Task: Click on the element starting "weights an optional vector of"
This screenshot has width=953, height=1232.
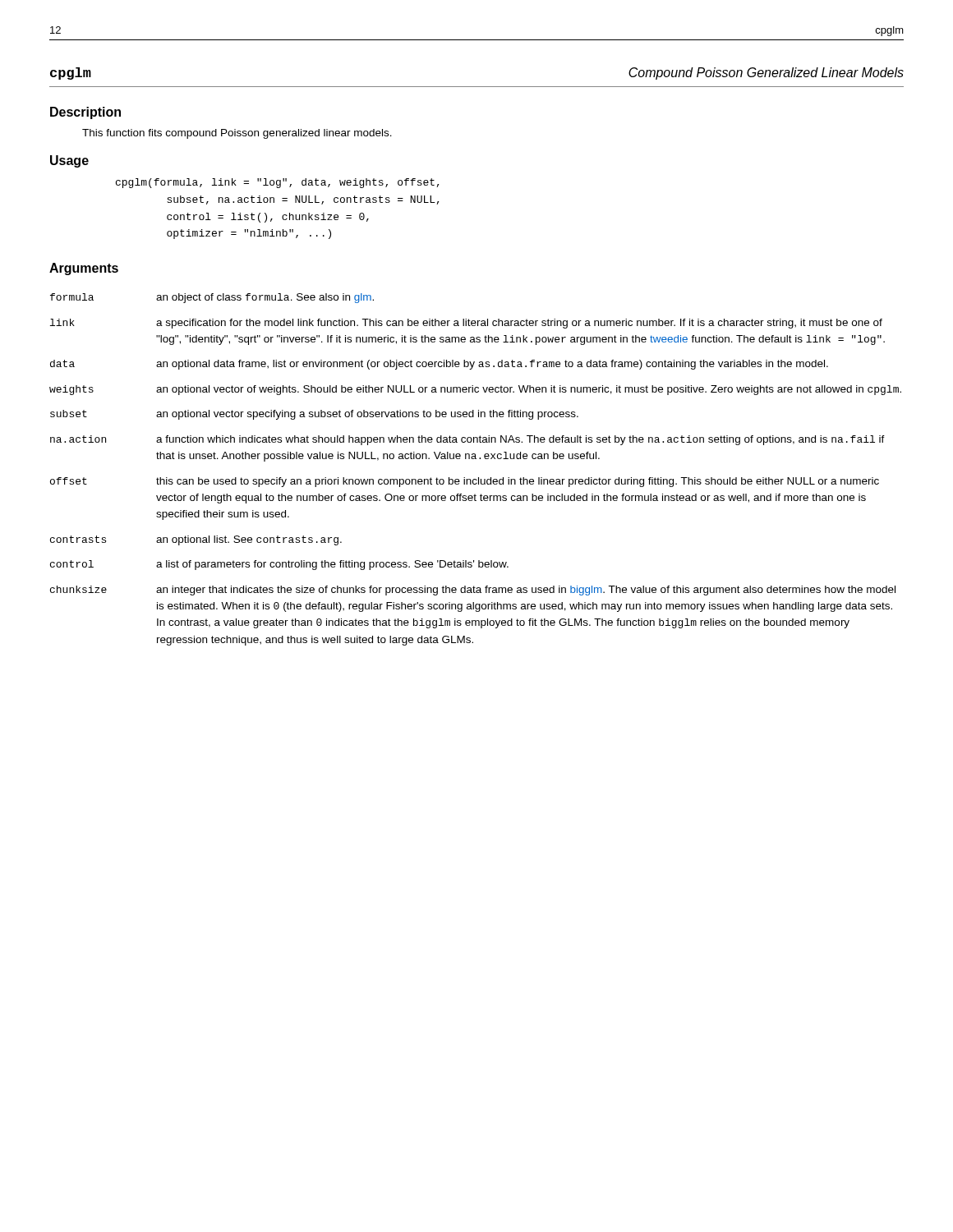Action: tap(476, 389)
